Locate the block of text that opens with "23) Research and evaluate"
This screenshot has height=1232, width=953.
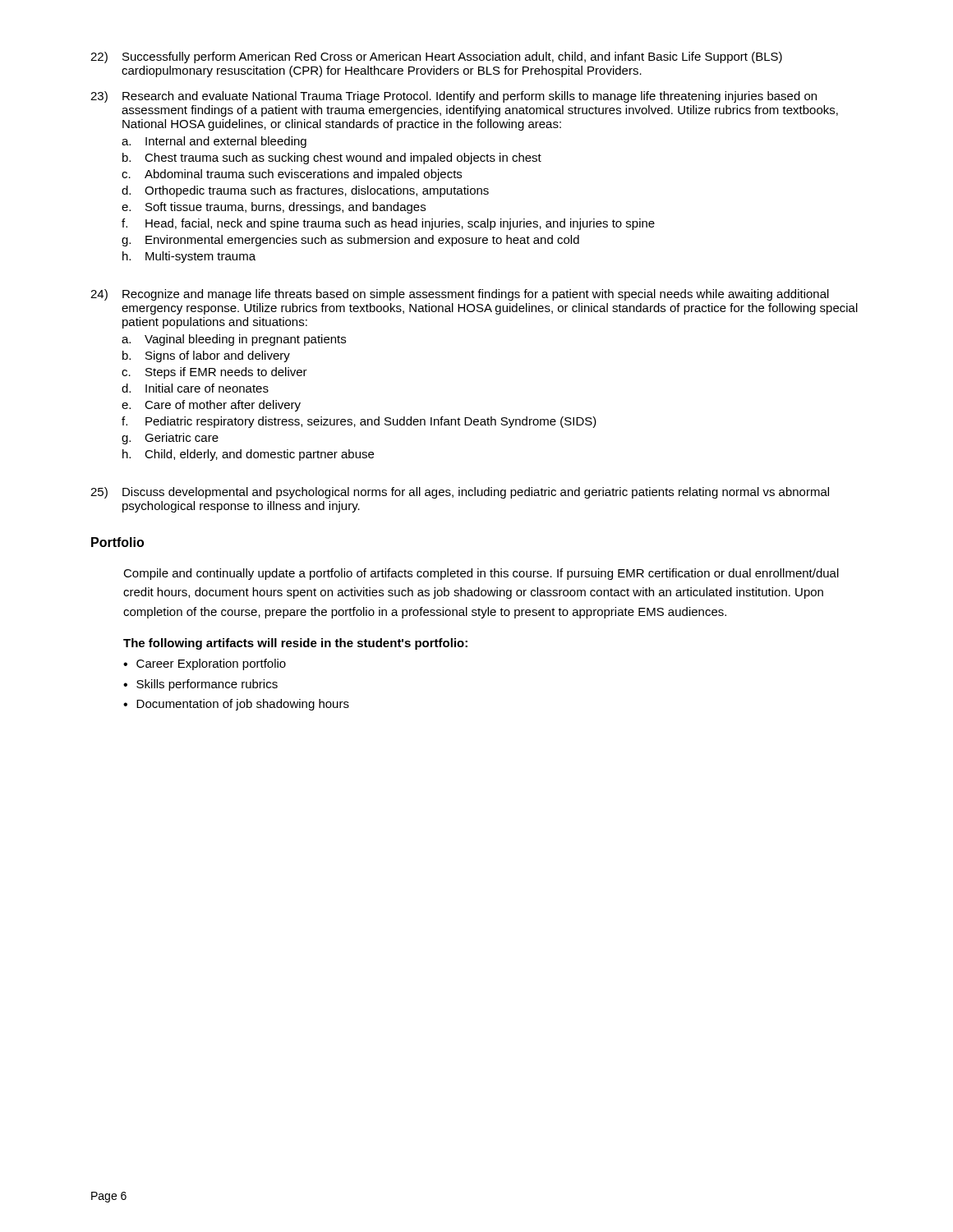(x=476, y=182)
